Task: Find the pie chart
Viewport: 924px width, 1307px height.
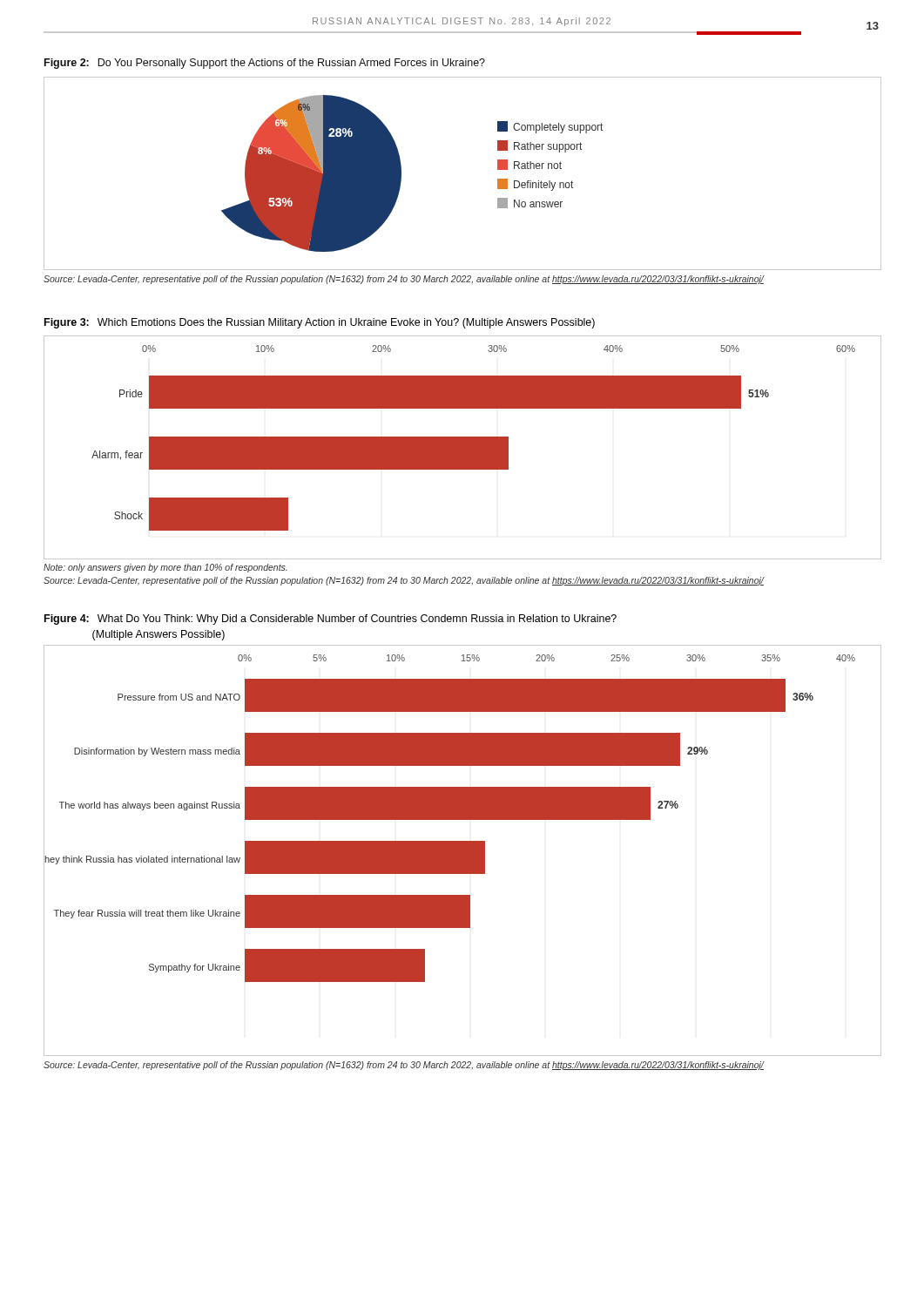Action: [462, 173]
